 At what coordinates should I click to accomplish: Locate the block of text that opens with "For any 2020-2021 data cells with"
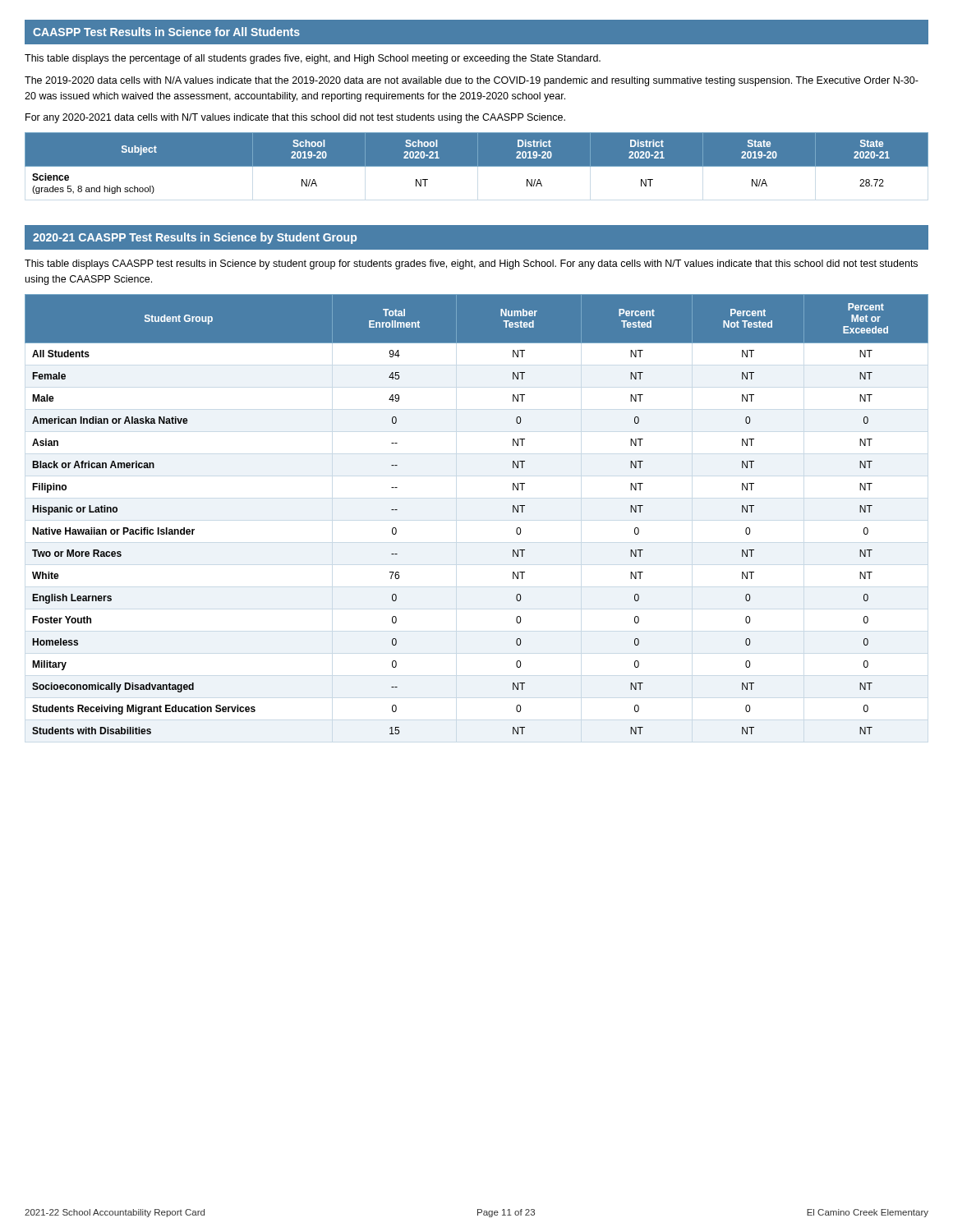pos(295,118)
